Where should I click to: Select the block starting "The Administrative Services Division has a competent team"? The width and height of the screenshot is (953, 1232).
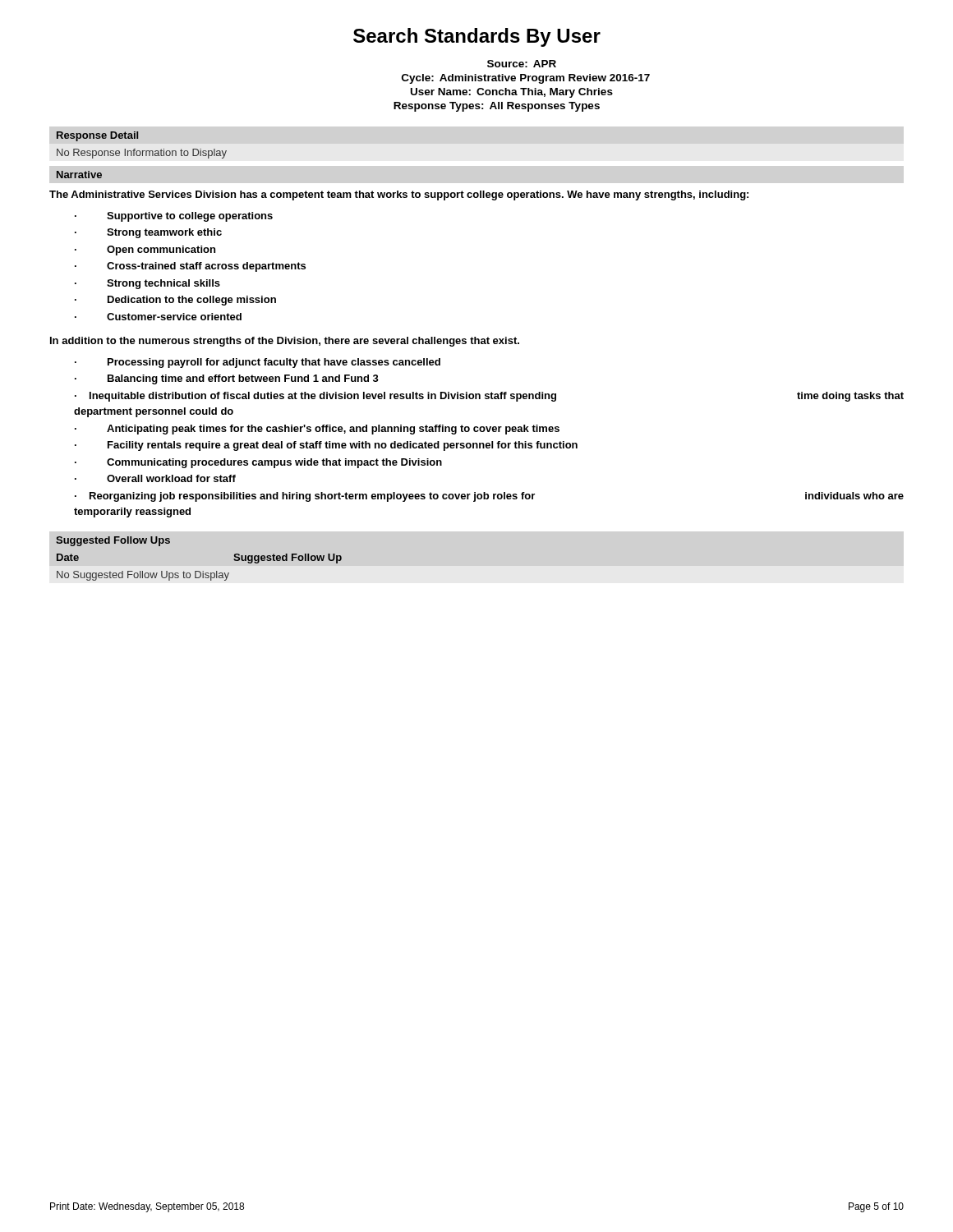point(399,194)
